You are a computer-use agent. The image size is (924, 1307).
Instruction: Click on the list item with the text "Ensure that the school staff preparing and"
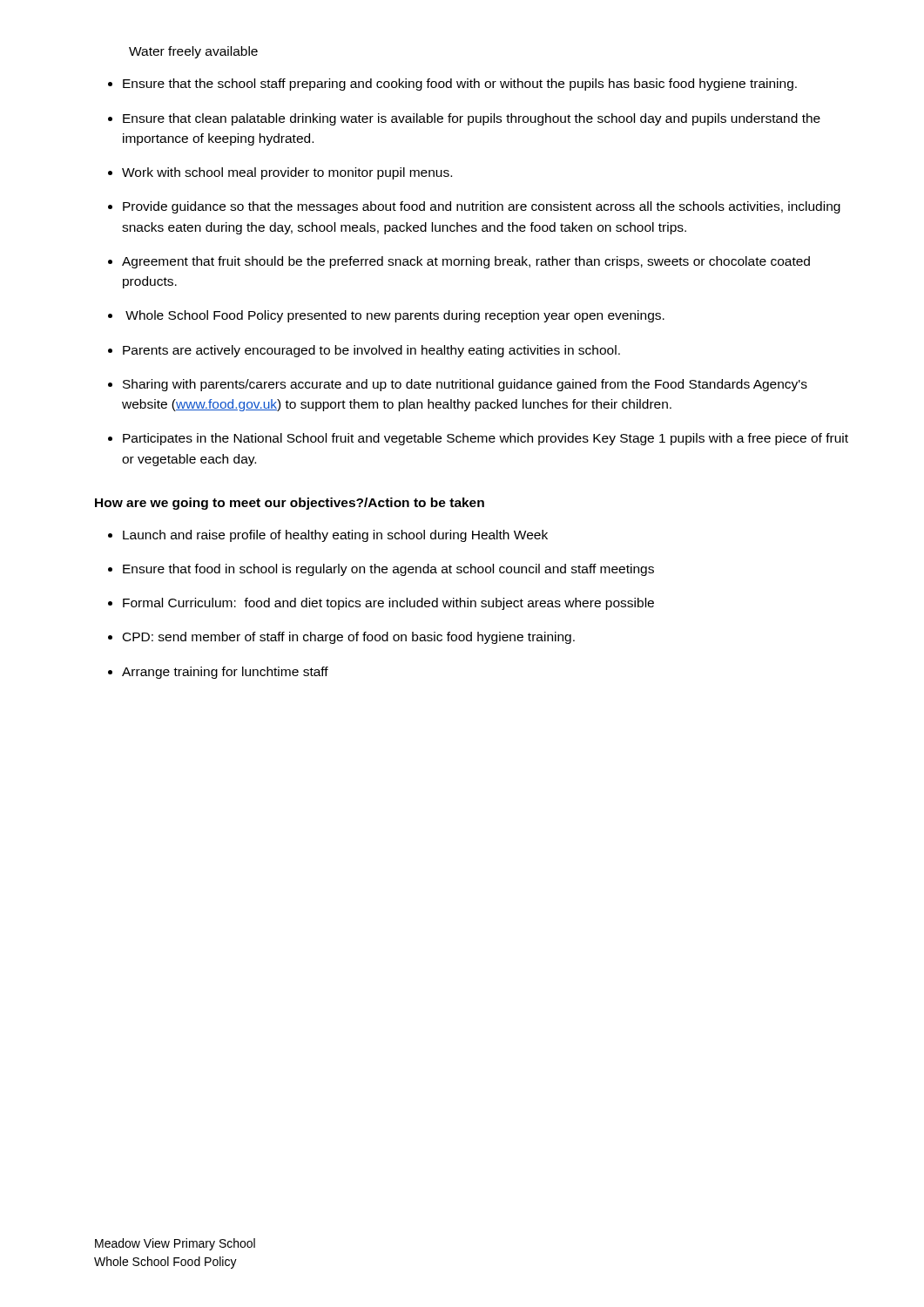coord(460,84)
